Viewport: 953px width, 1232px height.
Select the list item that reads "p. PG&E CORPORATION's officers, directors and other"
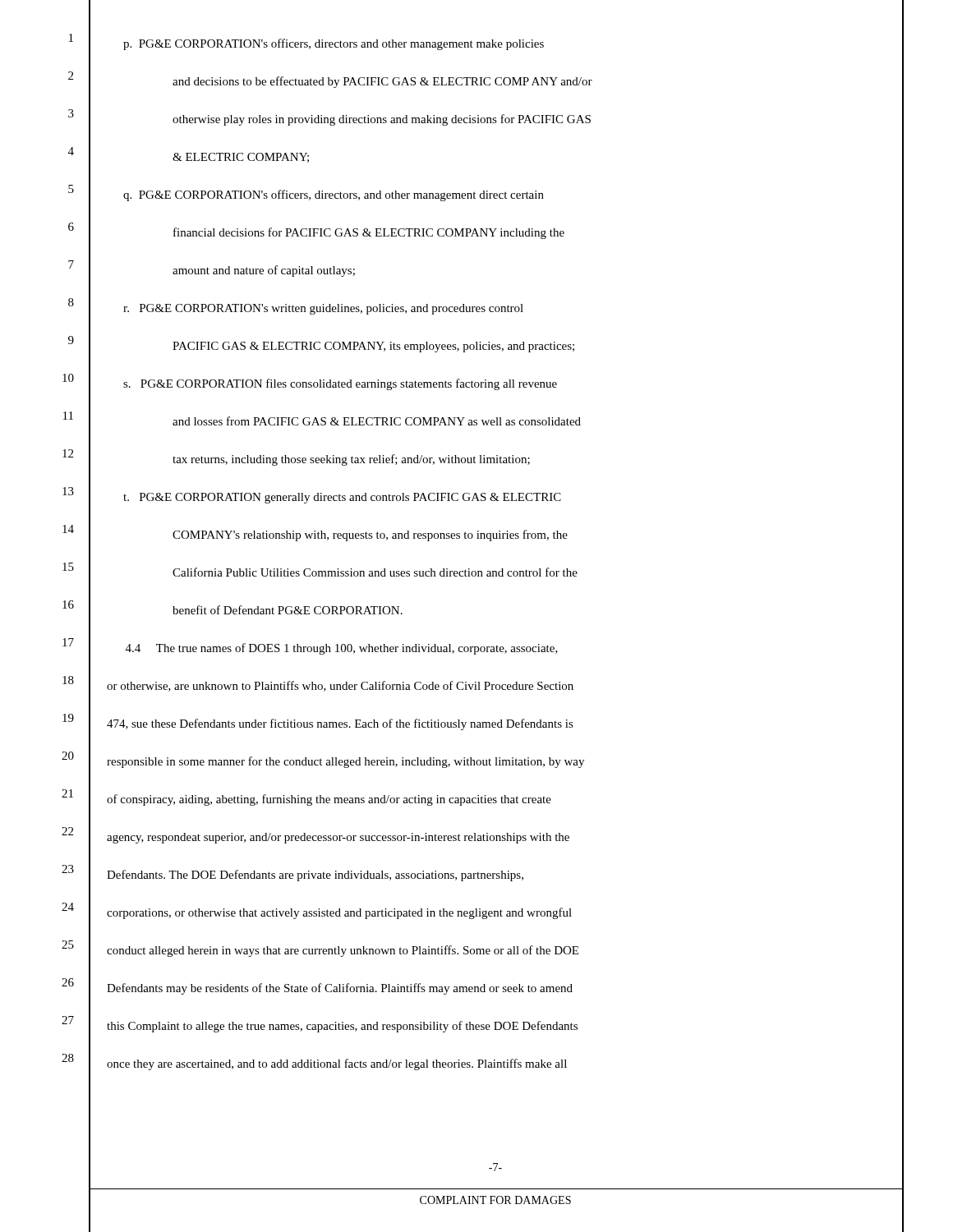click(x=334, y=44)
